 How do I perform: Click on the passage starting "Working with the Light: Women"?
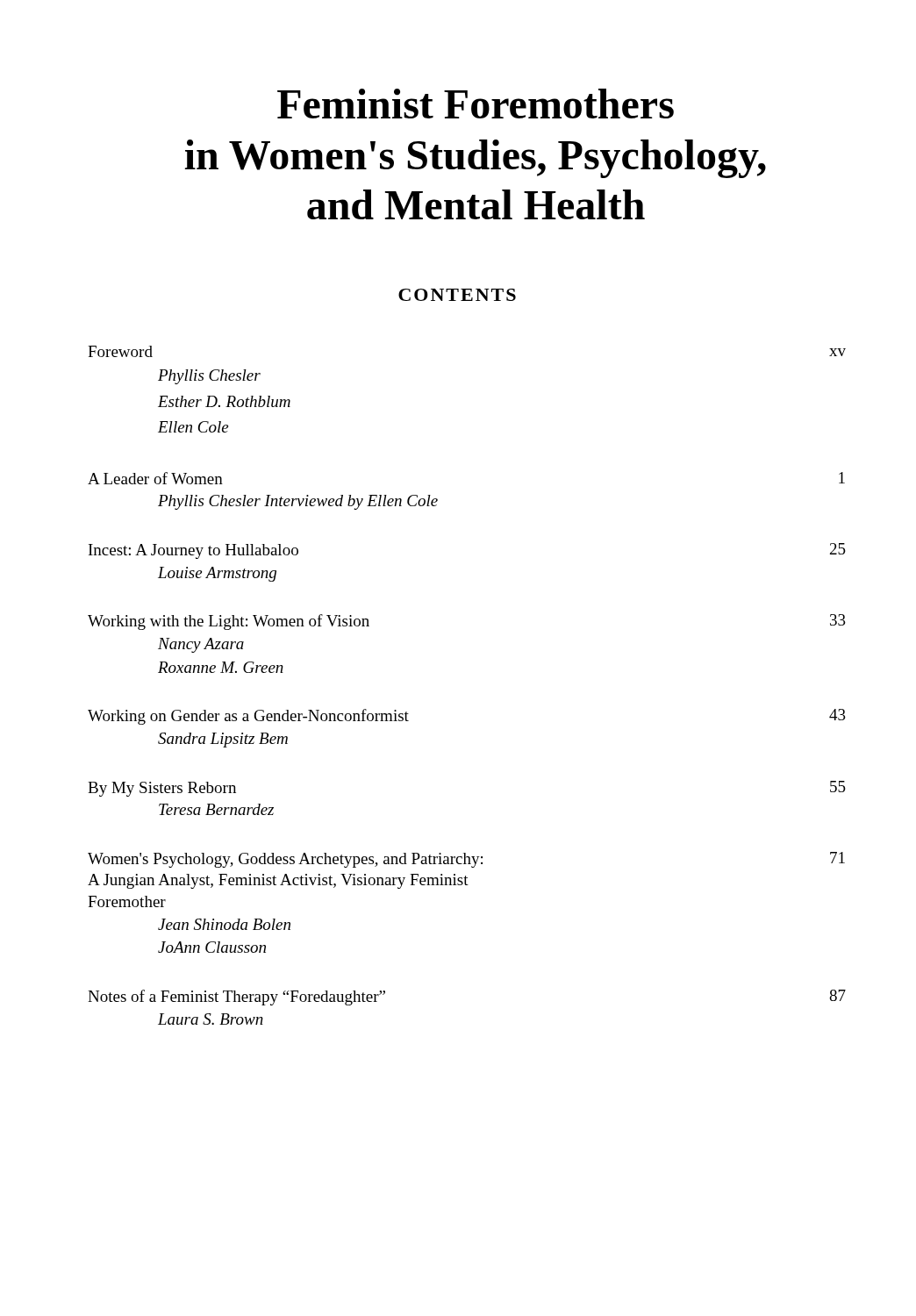click(234, 622)
